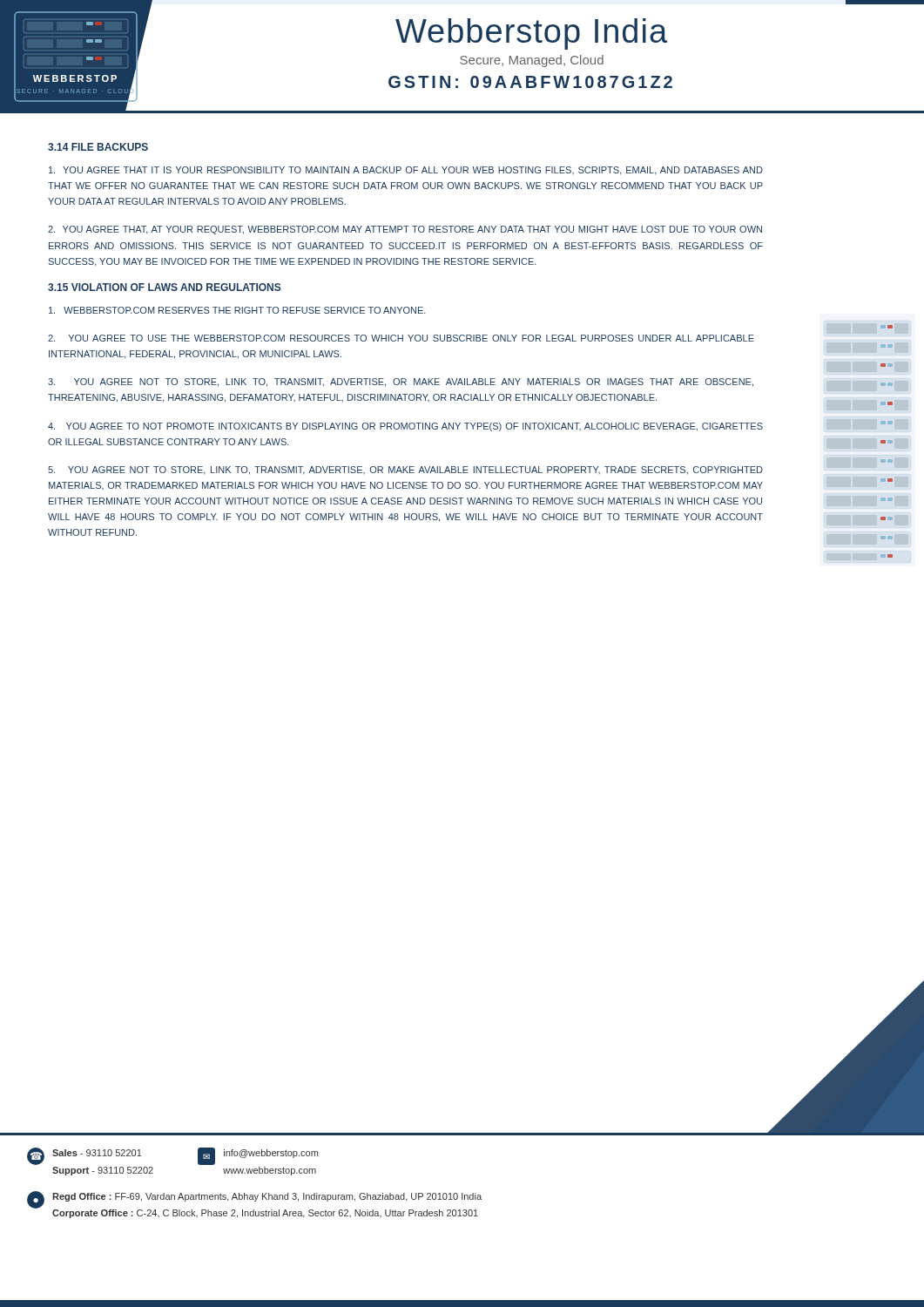924x1307 pixels.
Task: Locate the block of text that opens with "2. YOU AGREE THAT, AT YOUR"
Action: (x=405, y=245)
